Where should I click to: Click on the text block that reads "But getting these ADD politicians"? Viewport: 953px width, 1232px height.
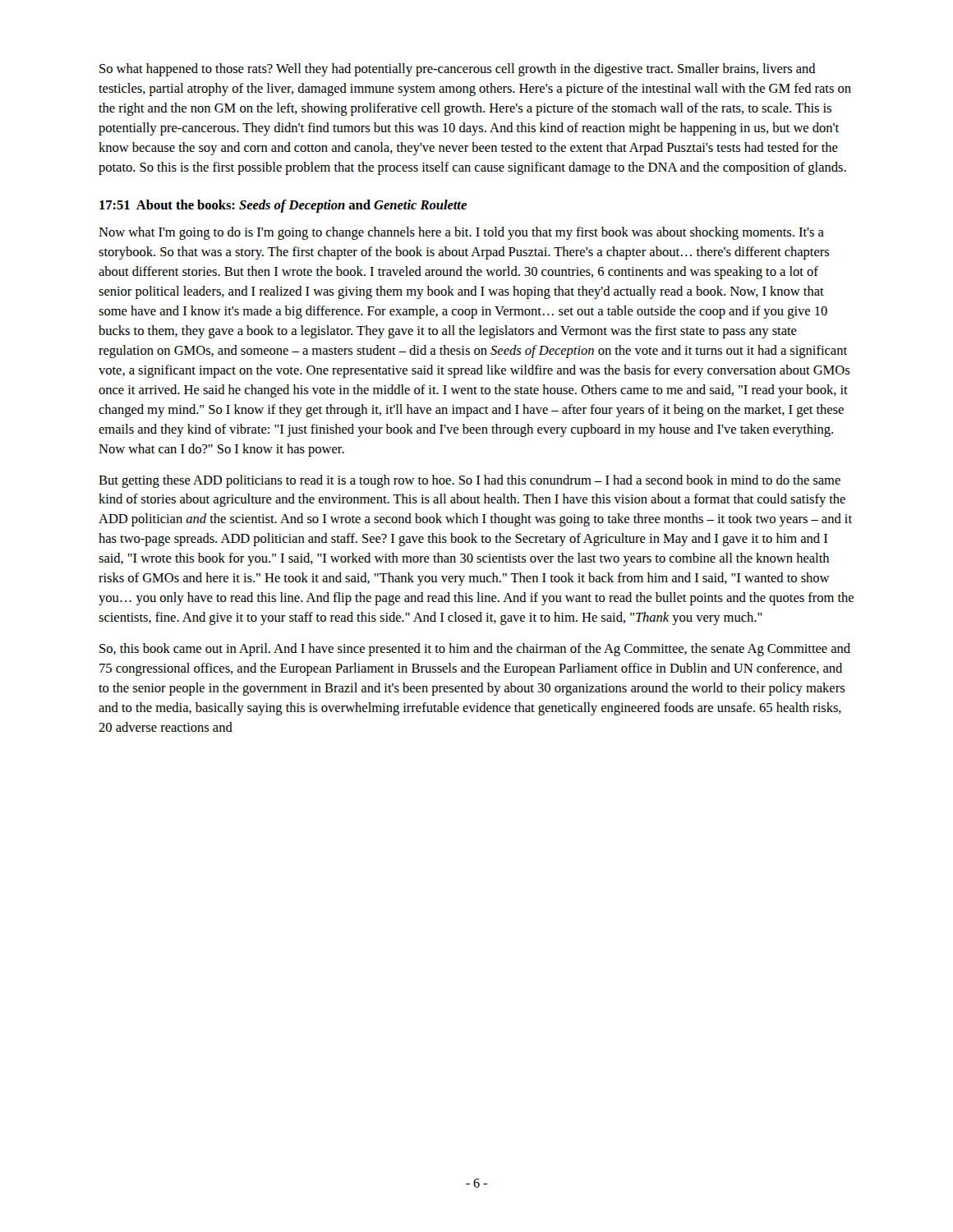(476, 548)
